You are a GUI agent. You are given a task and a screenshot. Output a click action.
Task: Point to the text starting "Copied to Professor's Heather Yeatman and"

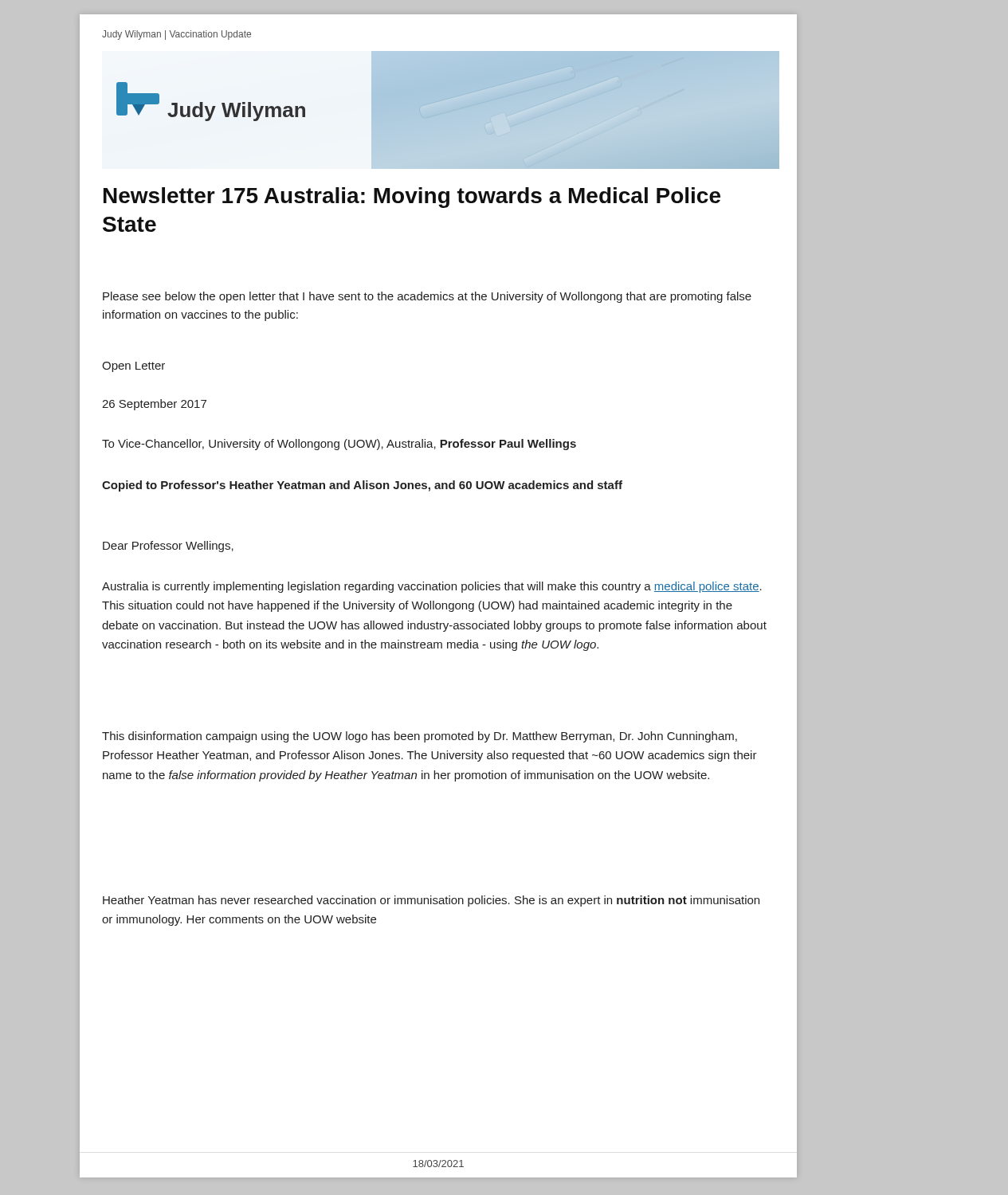[362, 485]
